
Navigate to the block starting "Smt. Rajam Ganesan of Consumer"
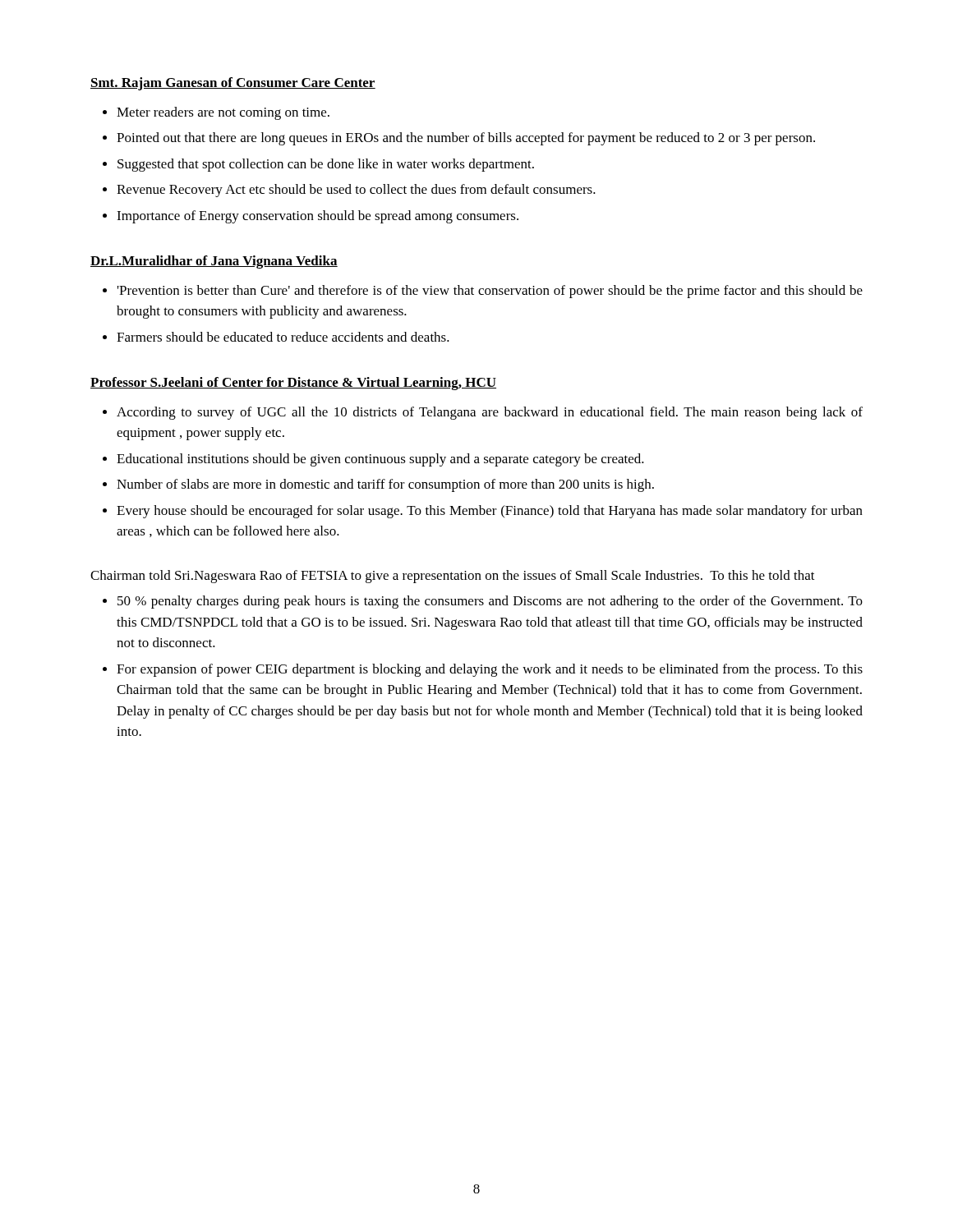point(233,83)
